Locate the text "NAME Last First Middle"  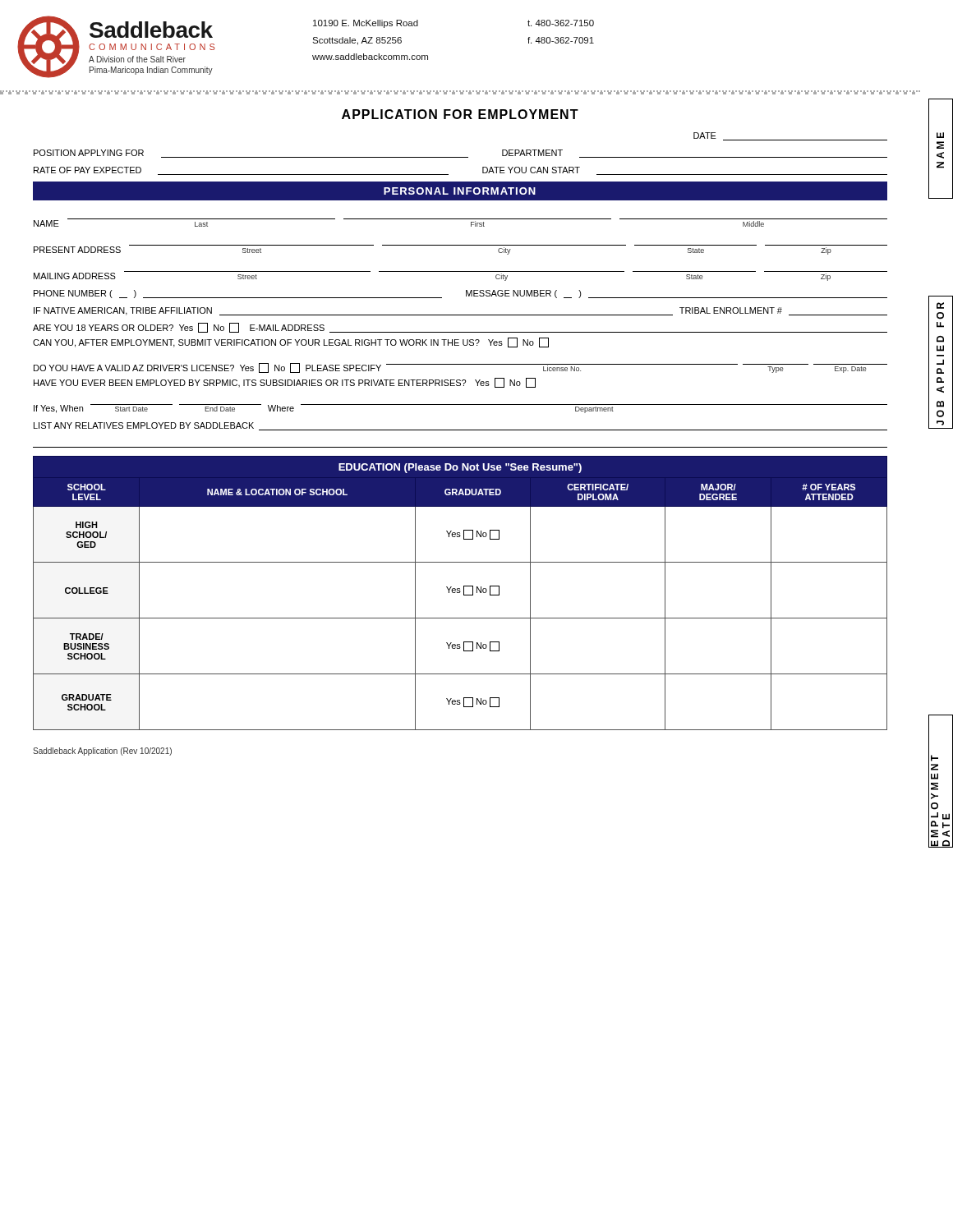pyautogui.click(x=460, y=218)
